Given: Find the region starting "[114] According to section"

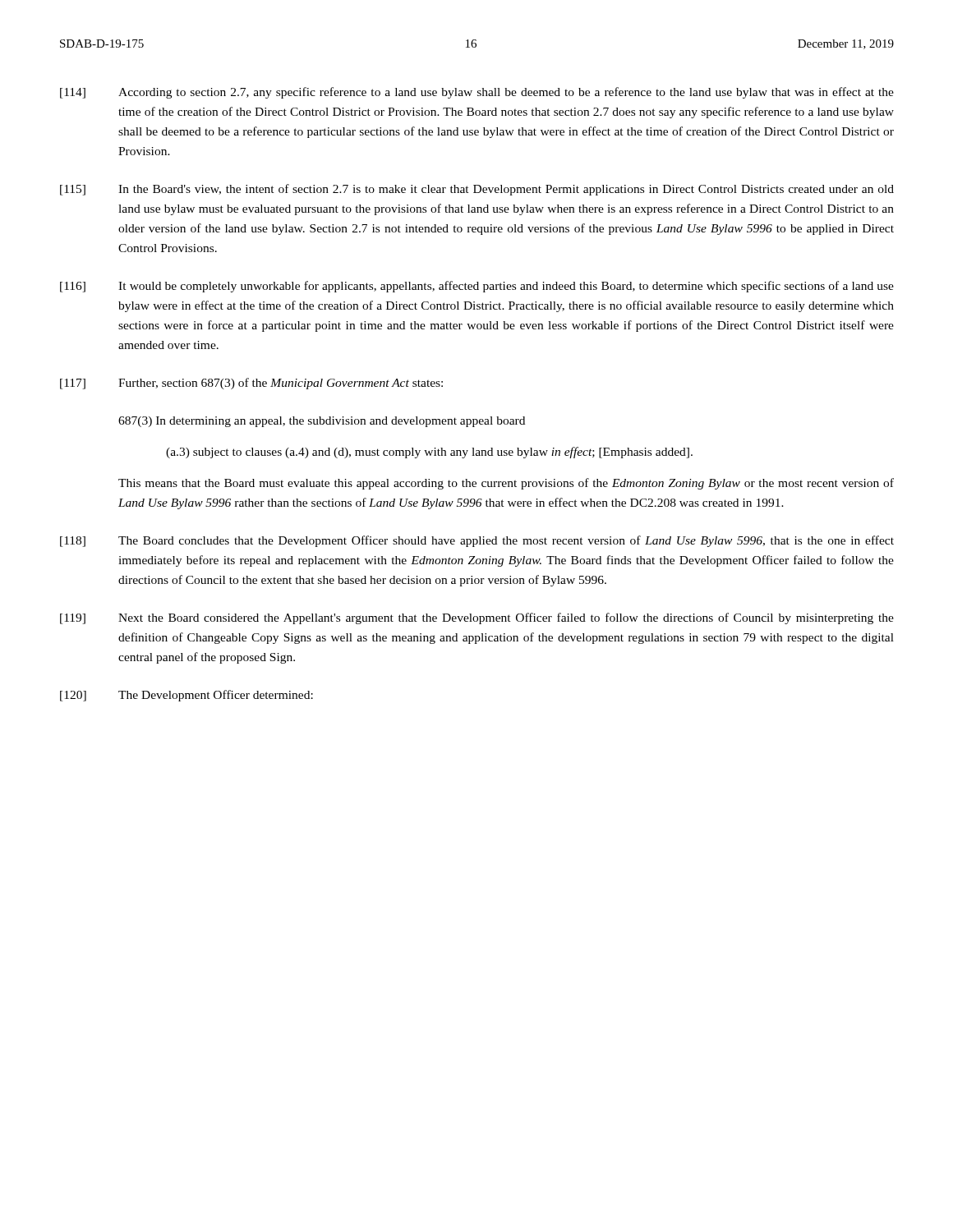Looking at the screenshot, I should [476, 122].
